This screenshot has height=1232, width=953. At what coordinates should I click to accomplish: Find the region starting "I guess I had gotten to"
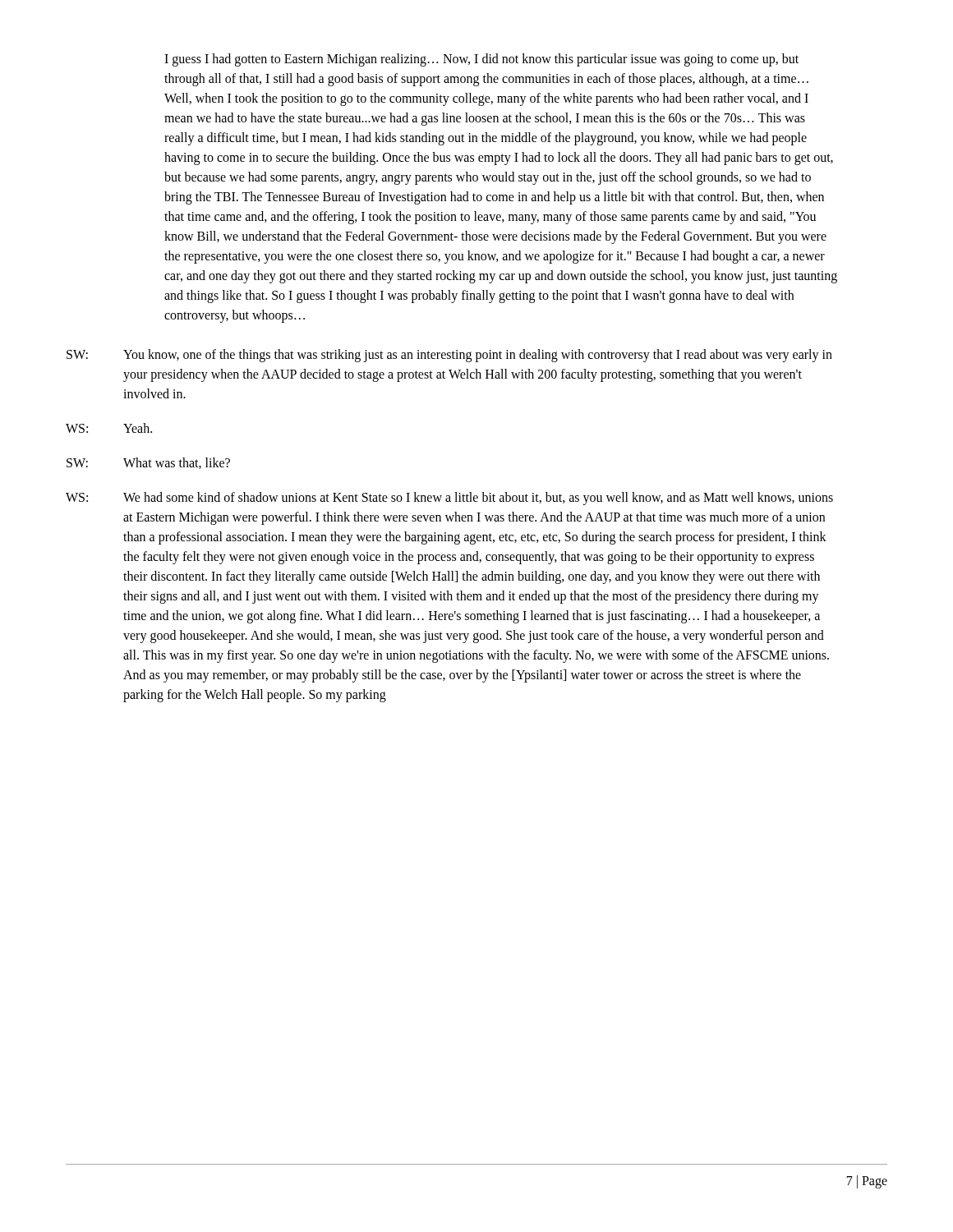pyautogui.click(x=501, y=187)
